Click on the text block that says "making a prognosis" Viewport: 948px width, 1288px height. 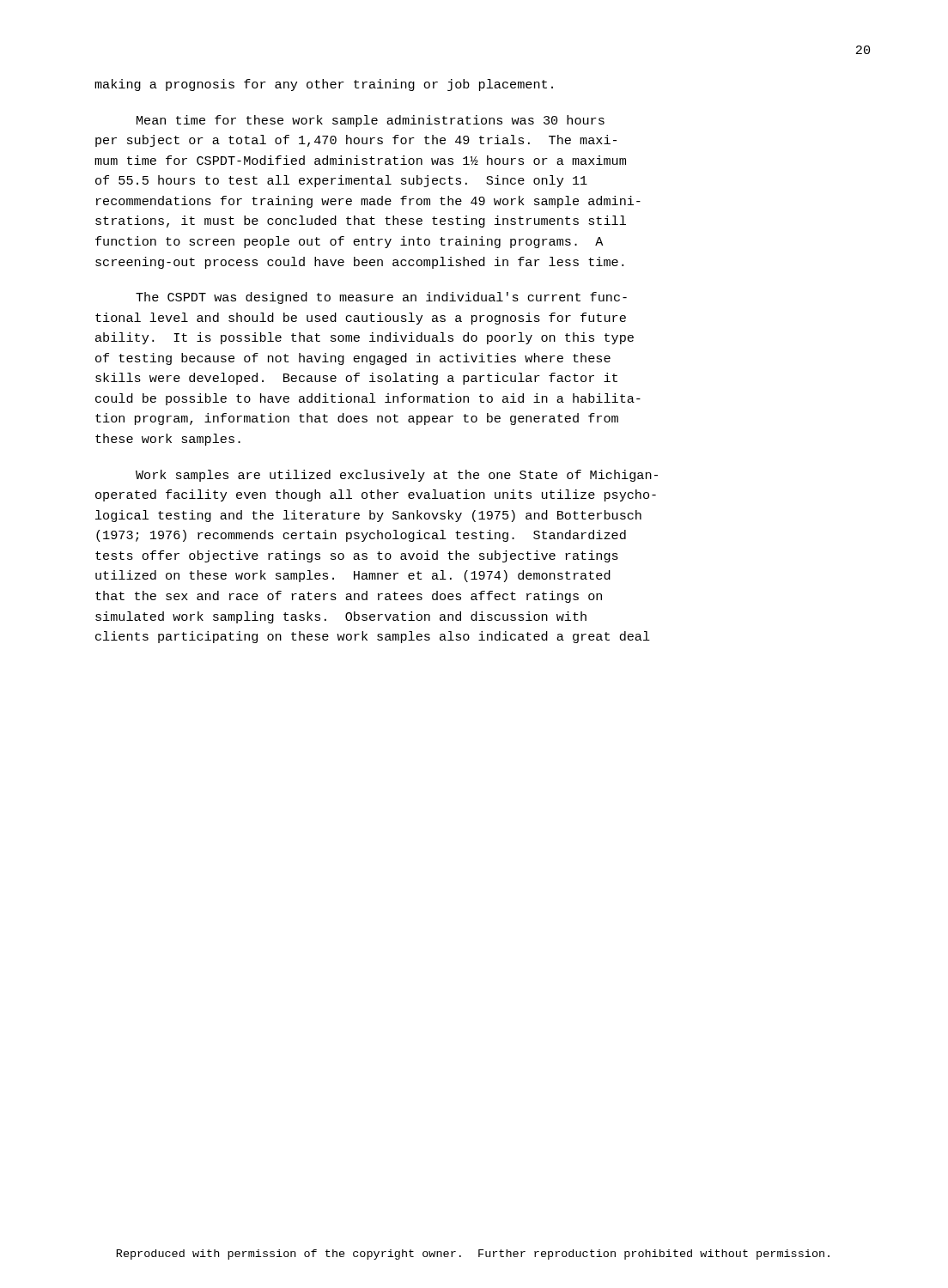(x=325, y=85)
